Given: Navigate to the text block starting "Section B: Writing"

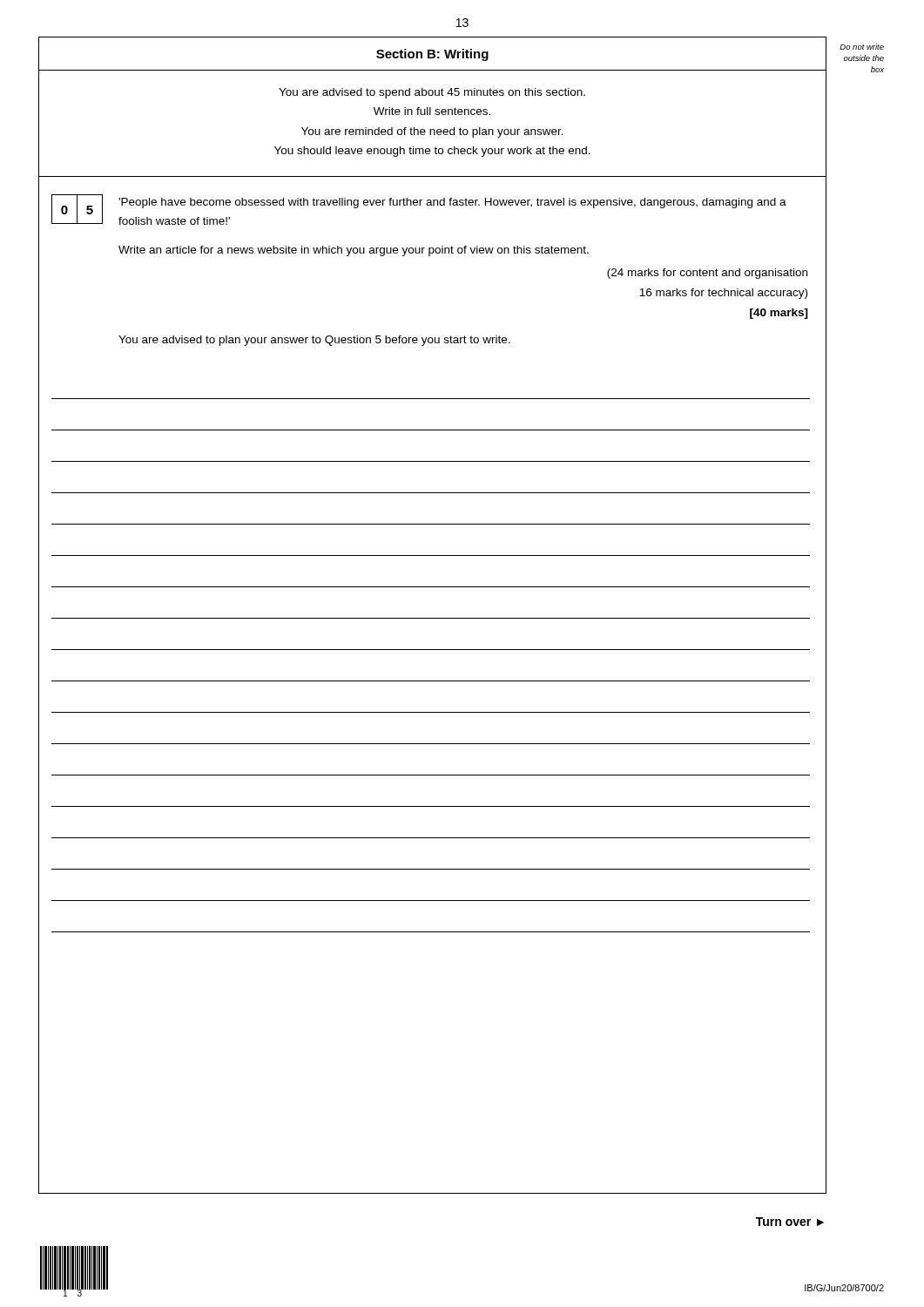Looking at the screenshot, I should tap(432, 54).
